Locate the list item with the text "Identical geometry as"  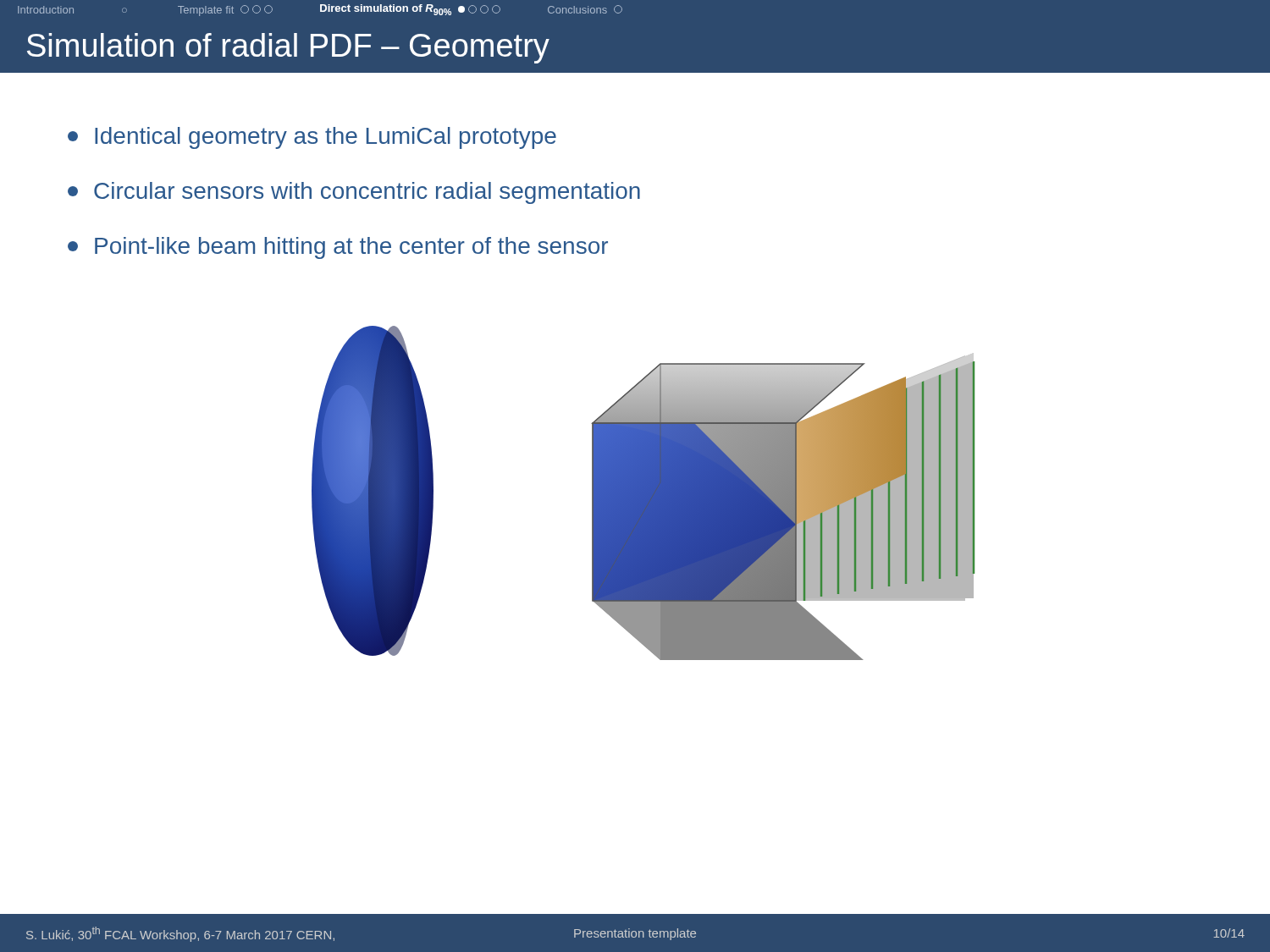pos(312,136)
